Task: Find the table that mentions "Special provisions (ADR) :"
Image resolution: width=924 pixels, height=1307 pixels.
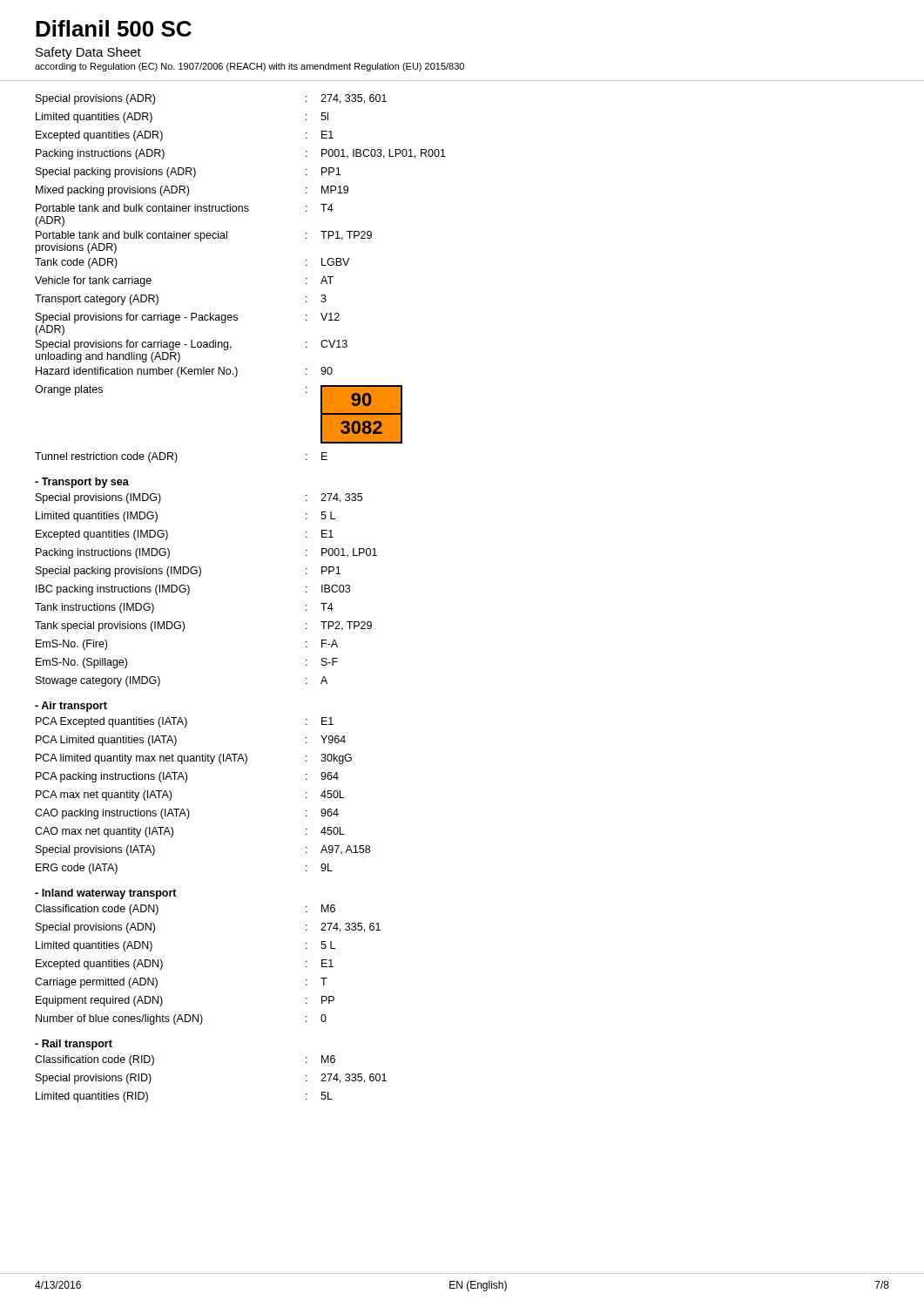Action: 462,279
